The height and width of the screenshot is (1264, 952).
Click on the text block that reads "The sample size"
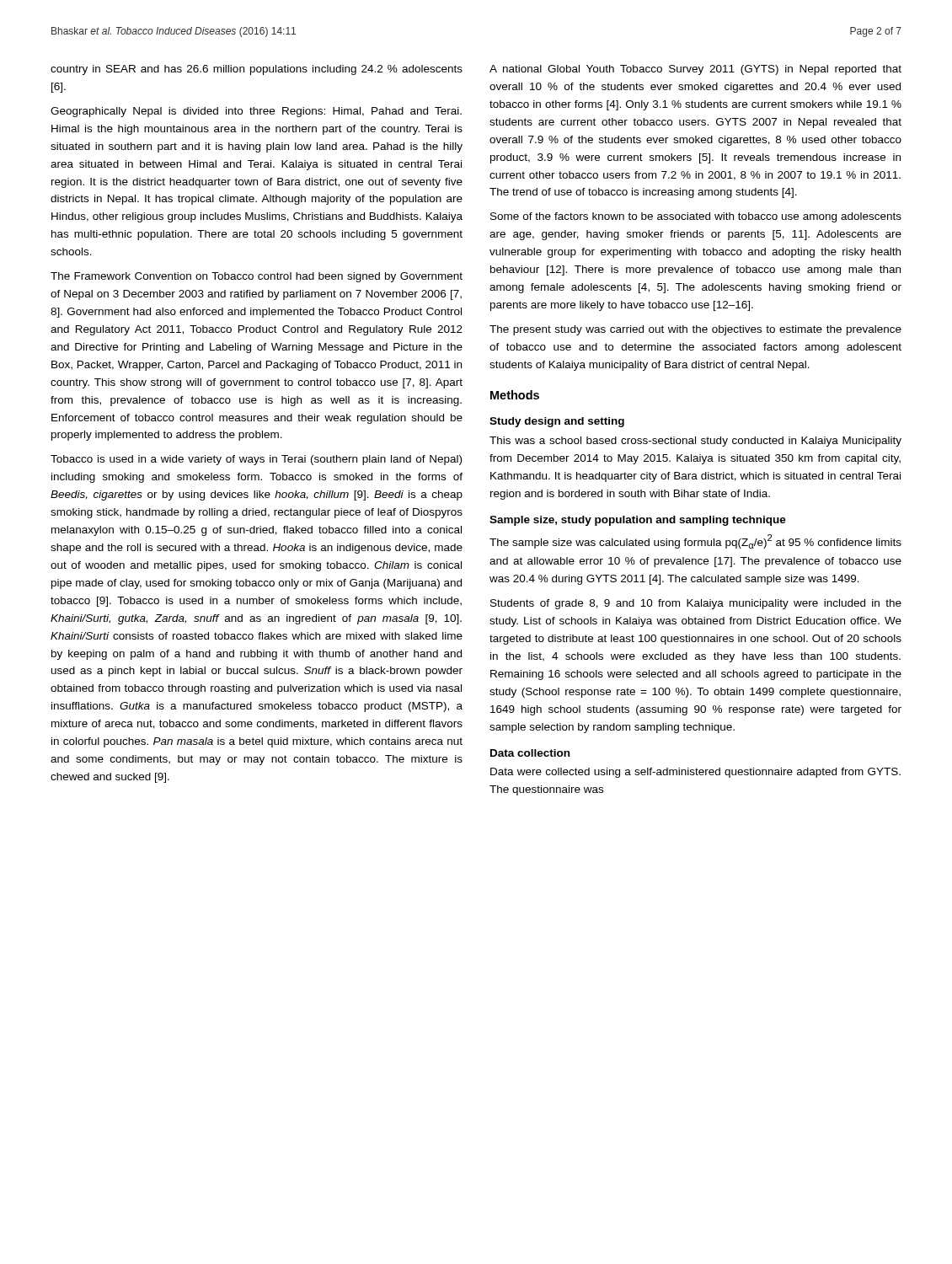click(695, 559)
